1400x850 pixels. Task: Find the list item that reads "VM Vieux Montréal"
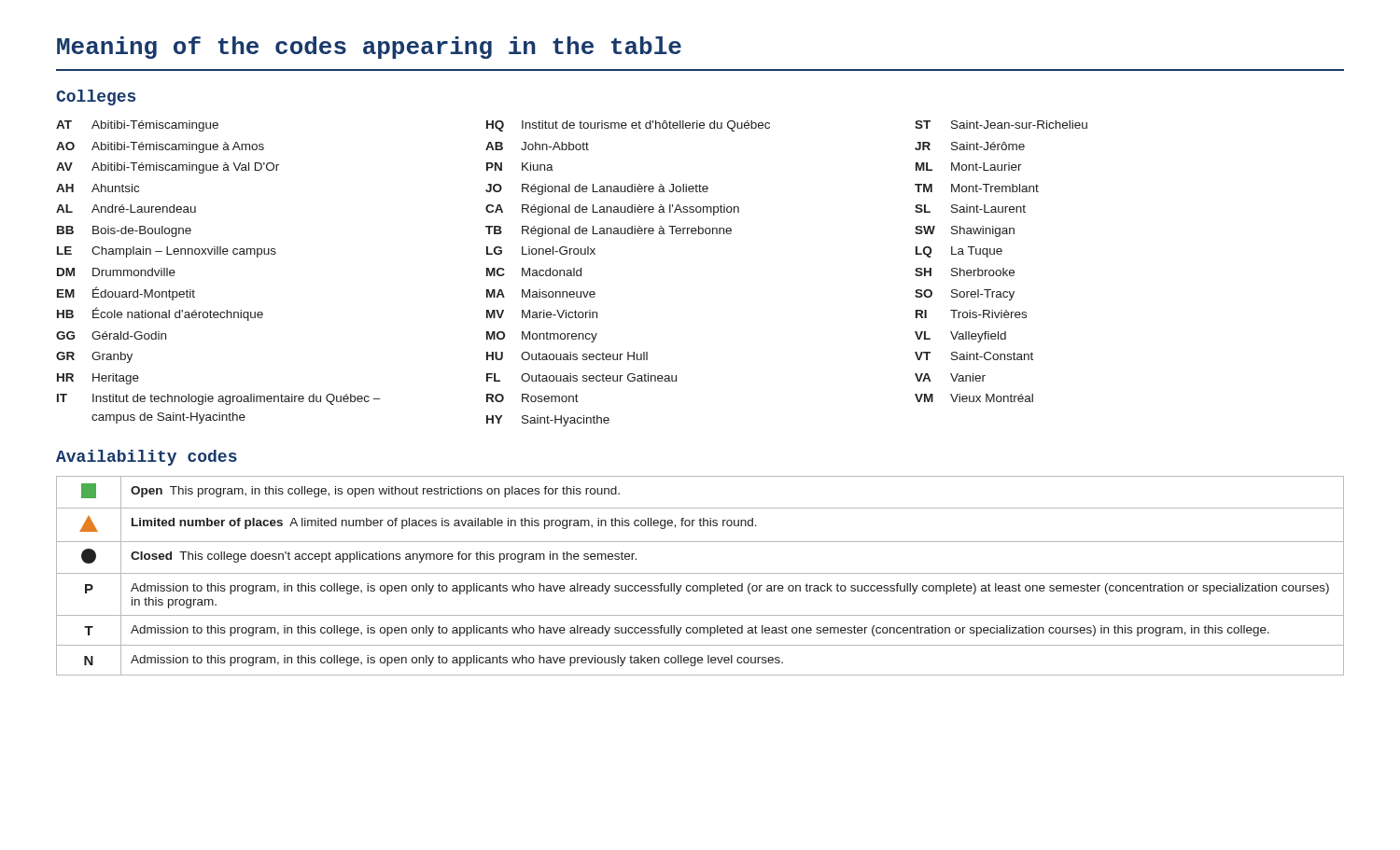tap(974, 399)
